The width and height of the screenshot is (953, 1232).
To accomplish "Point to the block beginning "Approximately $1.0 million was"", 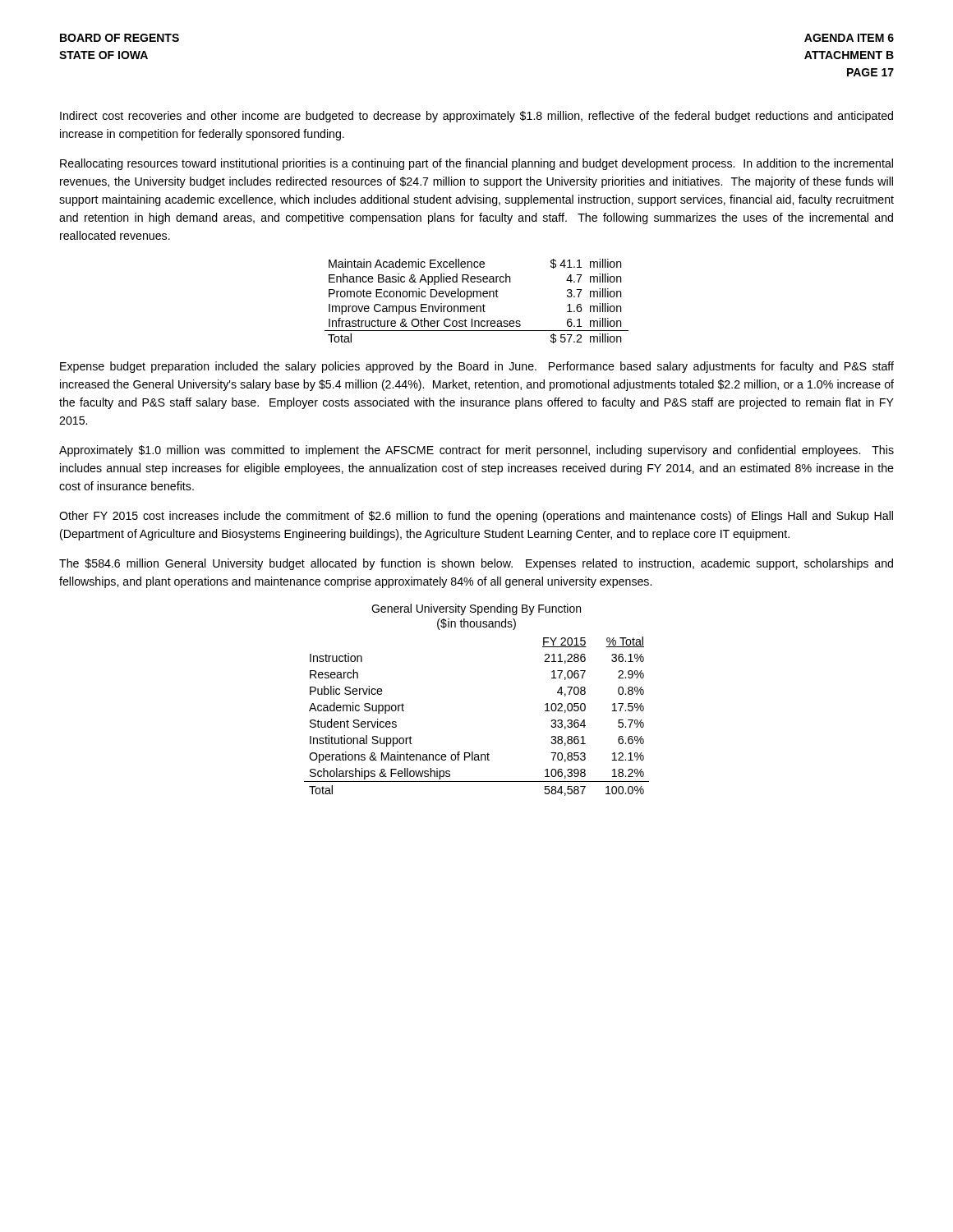I will [476, 468].
